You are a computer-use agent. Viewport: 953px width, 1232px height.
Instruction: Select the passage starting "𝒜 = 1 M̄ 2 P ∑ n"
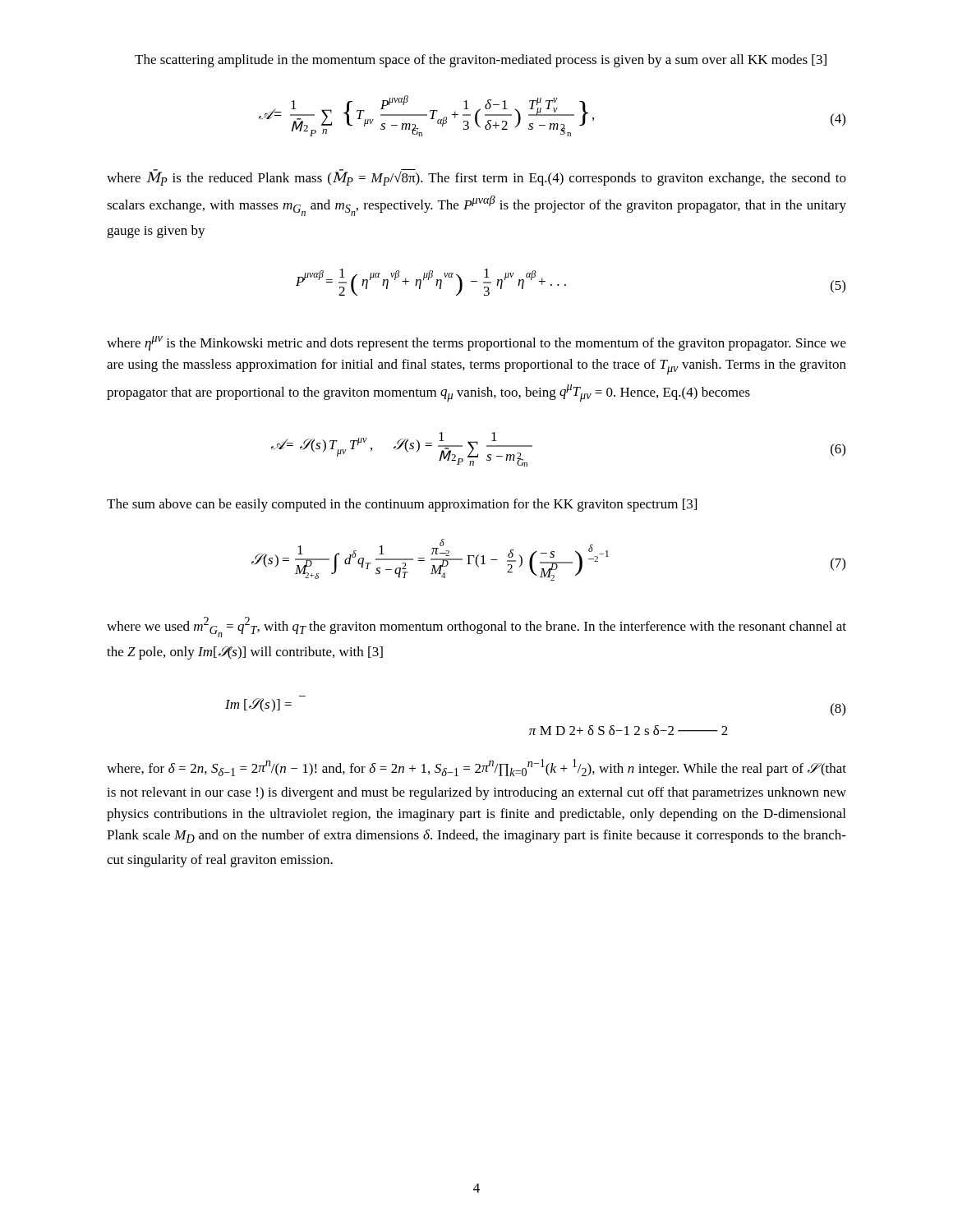pyautogui.click(x=476, y=119)
